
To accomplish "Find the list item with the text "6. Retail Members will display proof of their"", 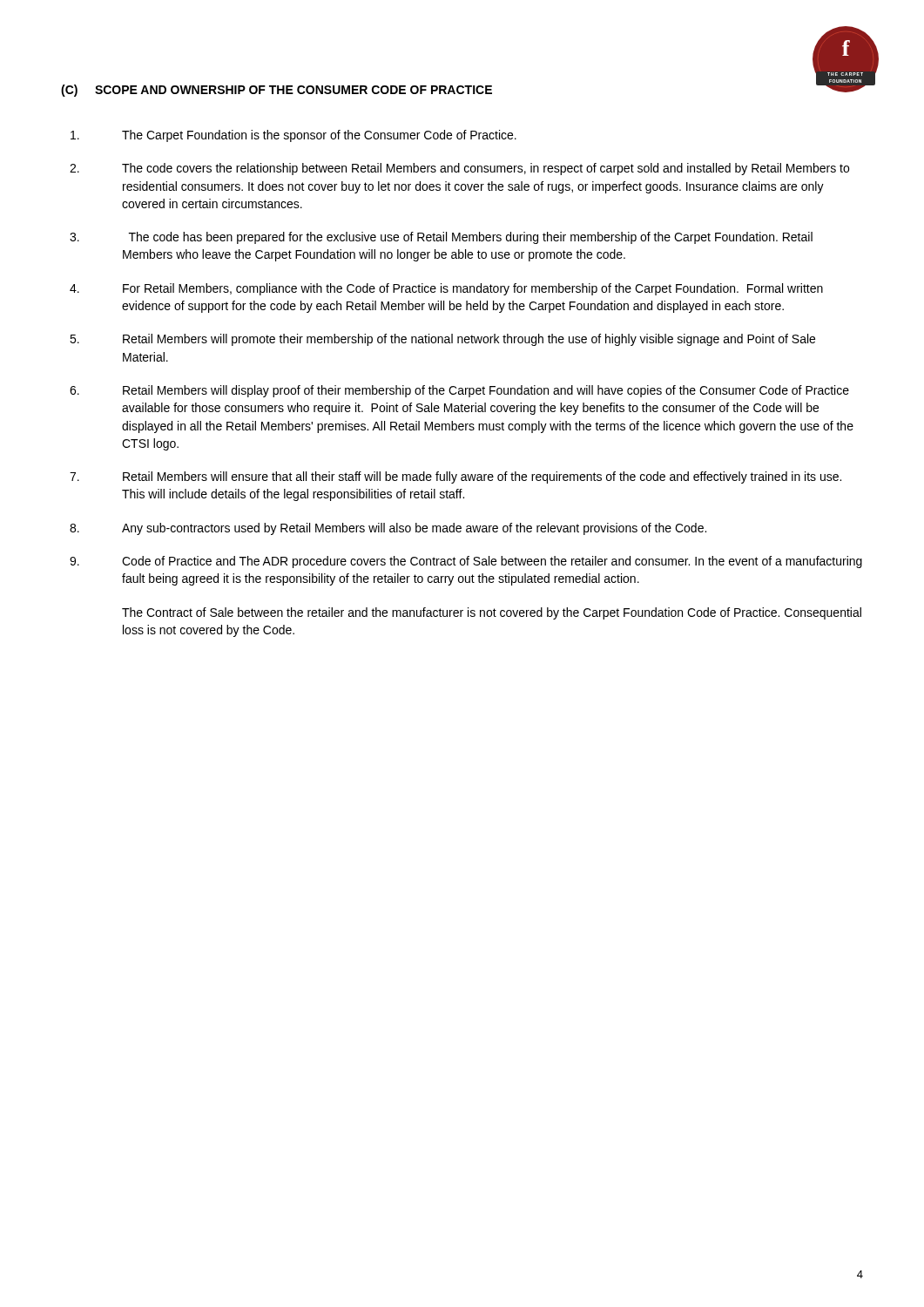I will pos(462,417).
